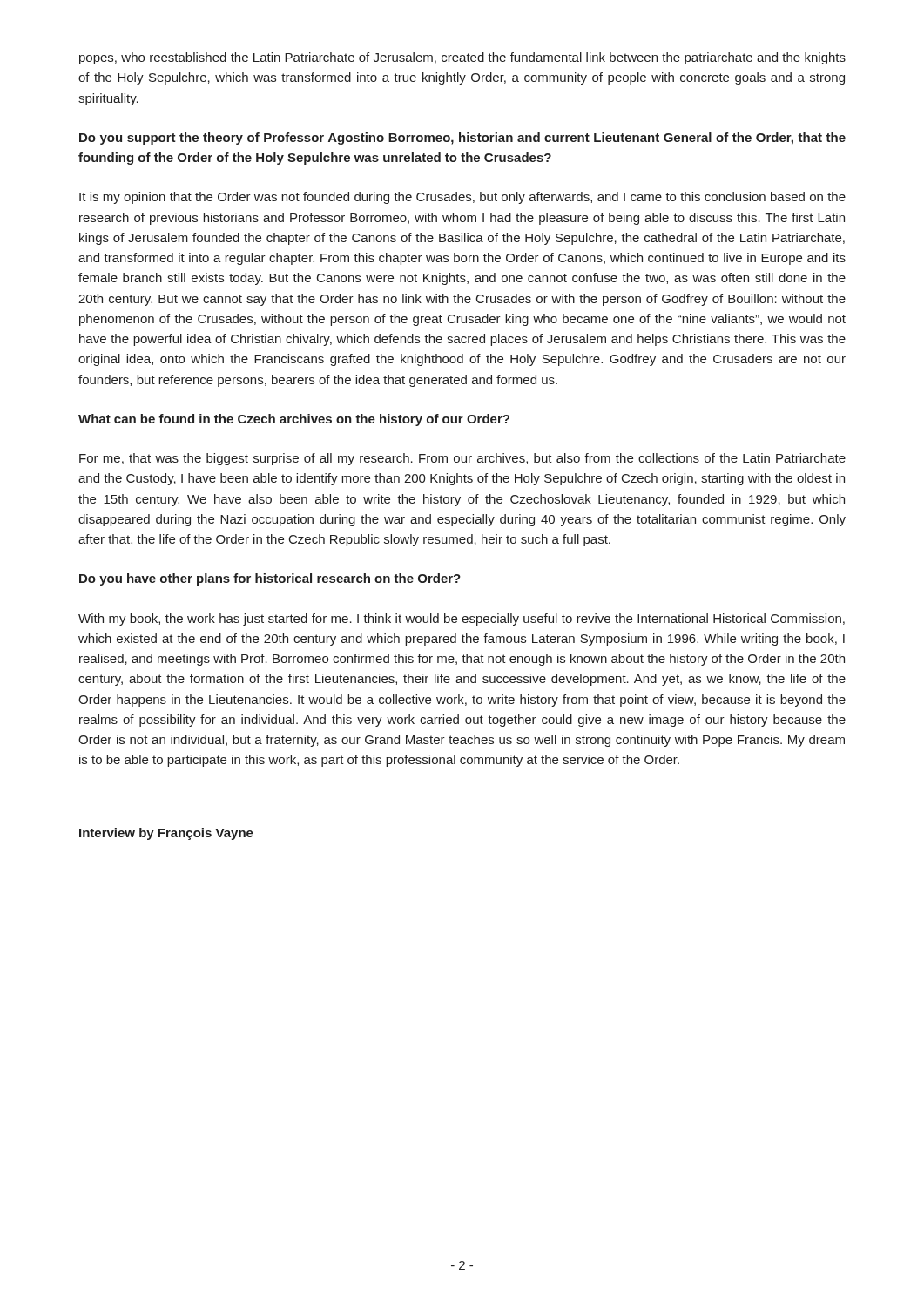
Task: Click on the element starting "Do you support the theory"
Action: click(462, 147)
